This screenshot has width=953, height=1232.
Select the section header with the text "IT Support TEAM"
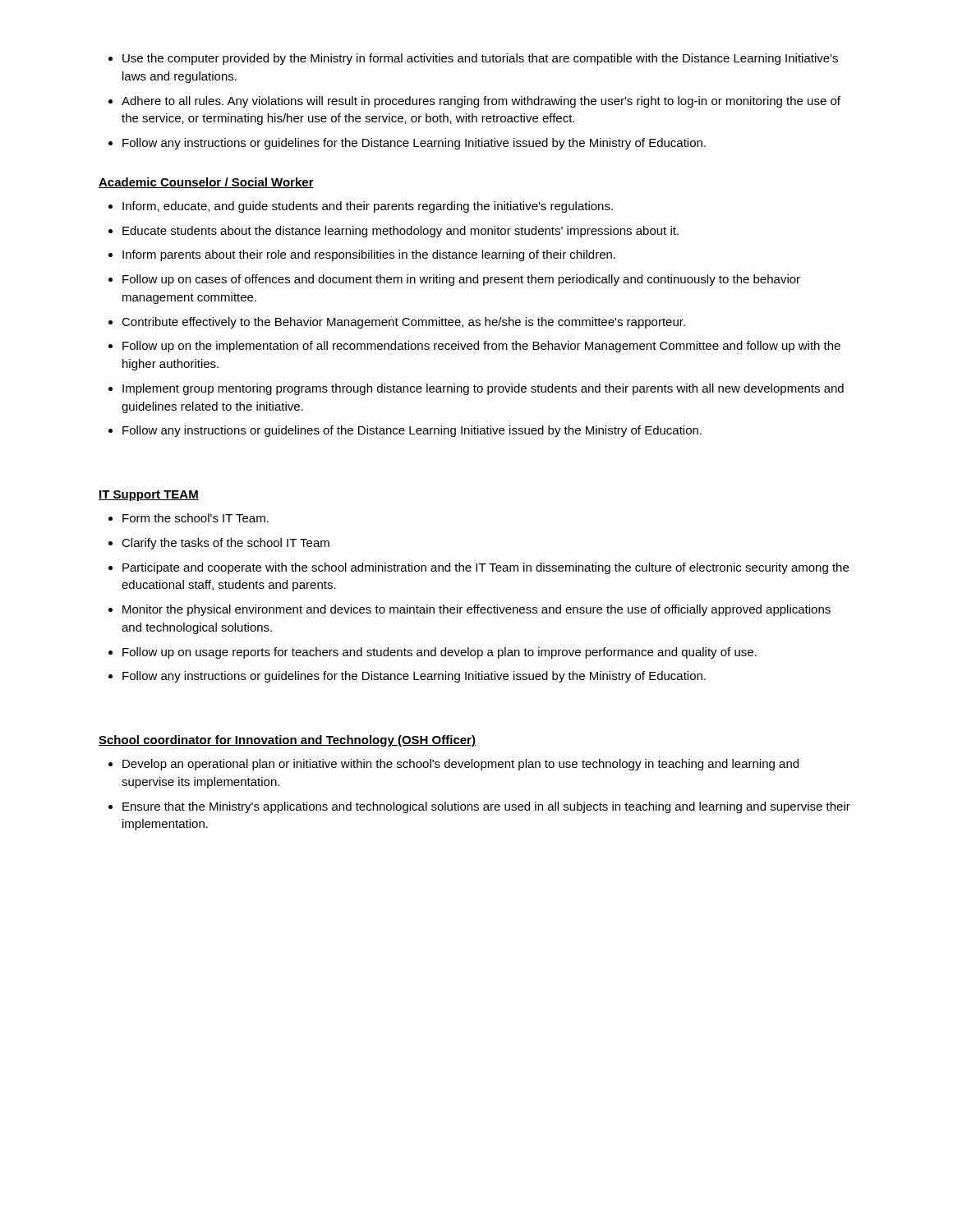click(149, 494)
